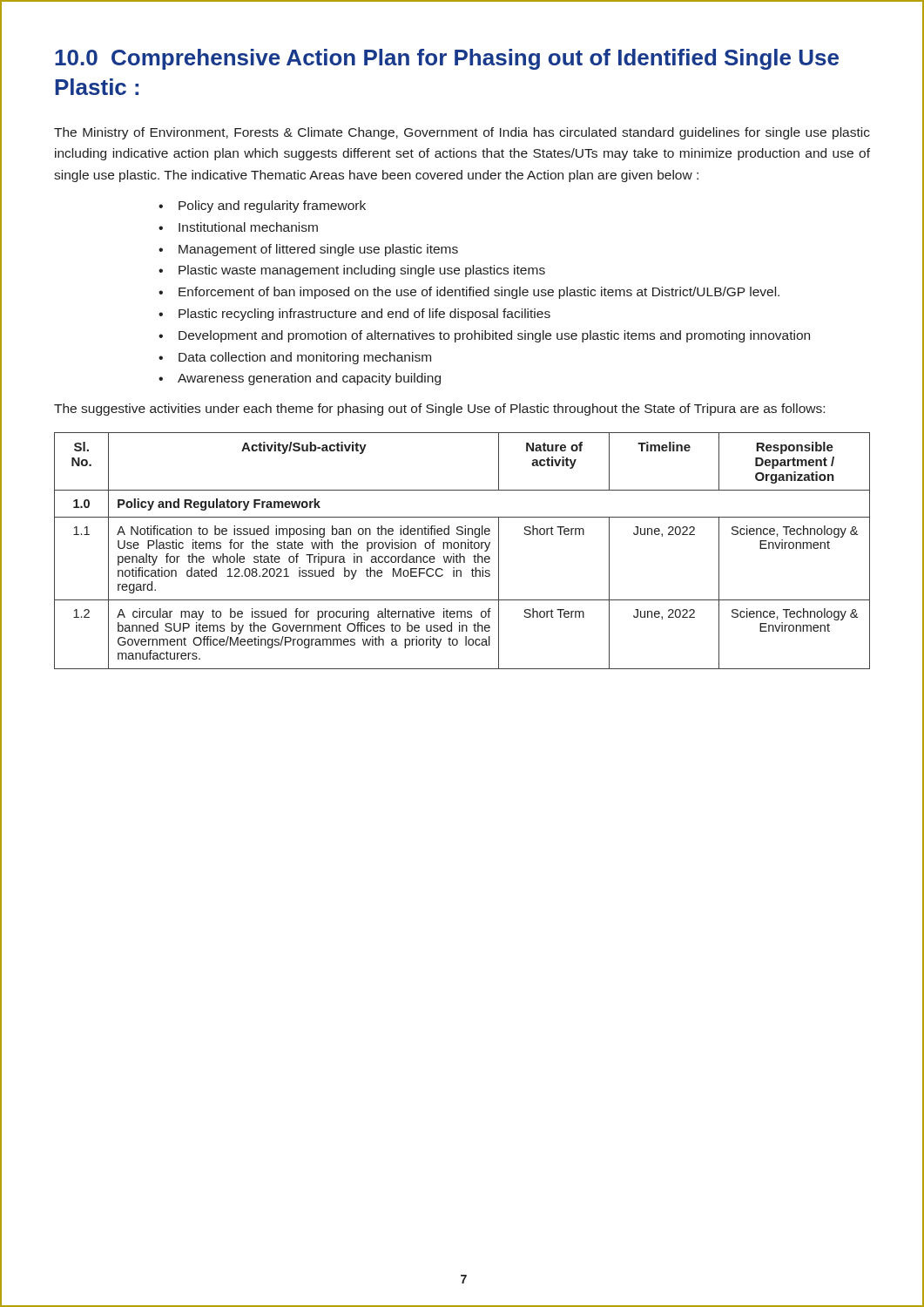The height and width of the screenshot is (1307, 924).
Task: Where is the passage that starts "The Ministry of Environment, Forests & Climate Change,"?
Action: (462, 154)
